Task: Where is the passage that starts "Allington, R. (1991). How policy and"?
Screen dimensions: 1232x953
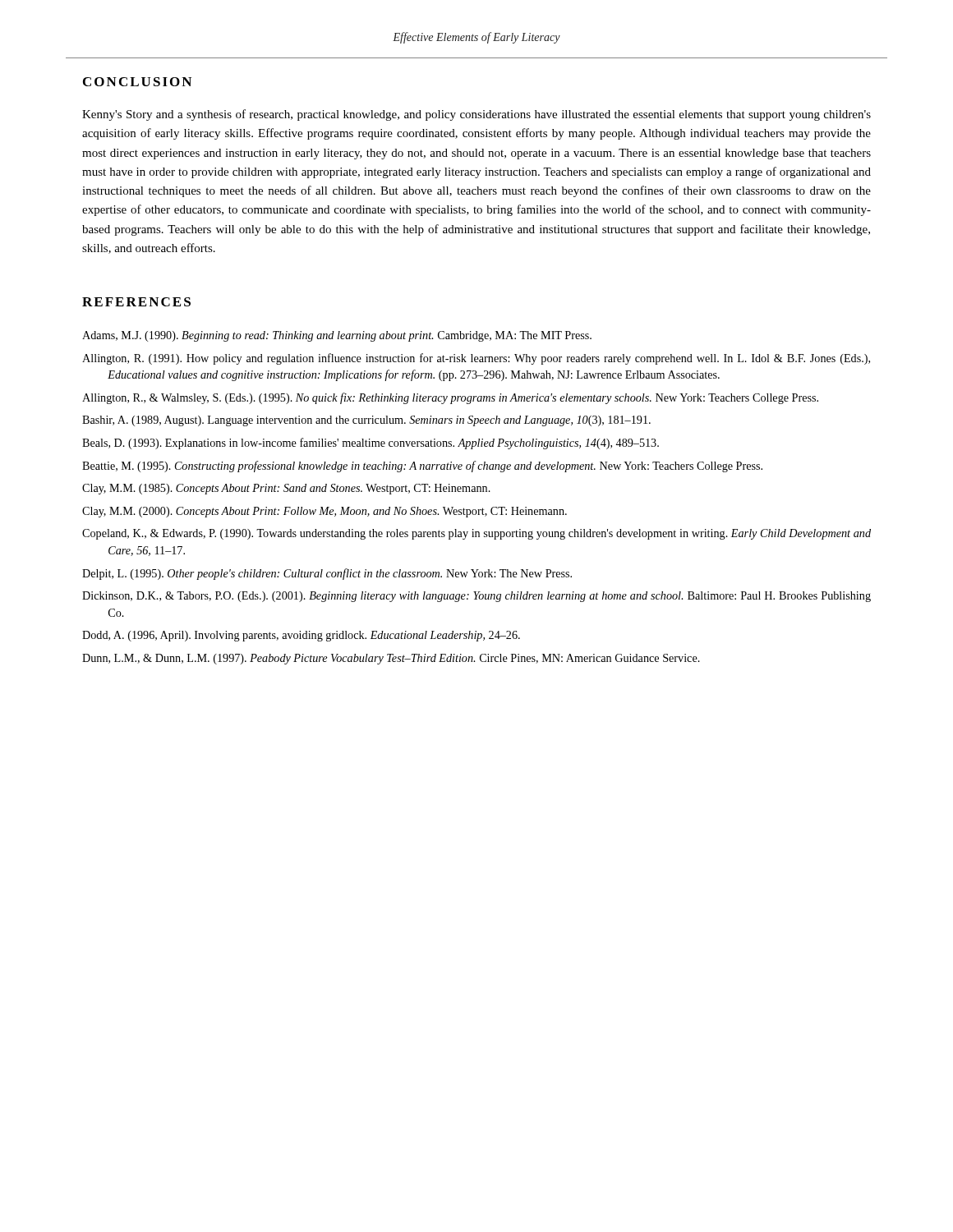Action: [x=476, y=366]
